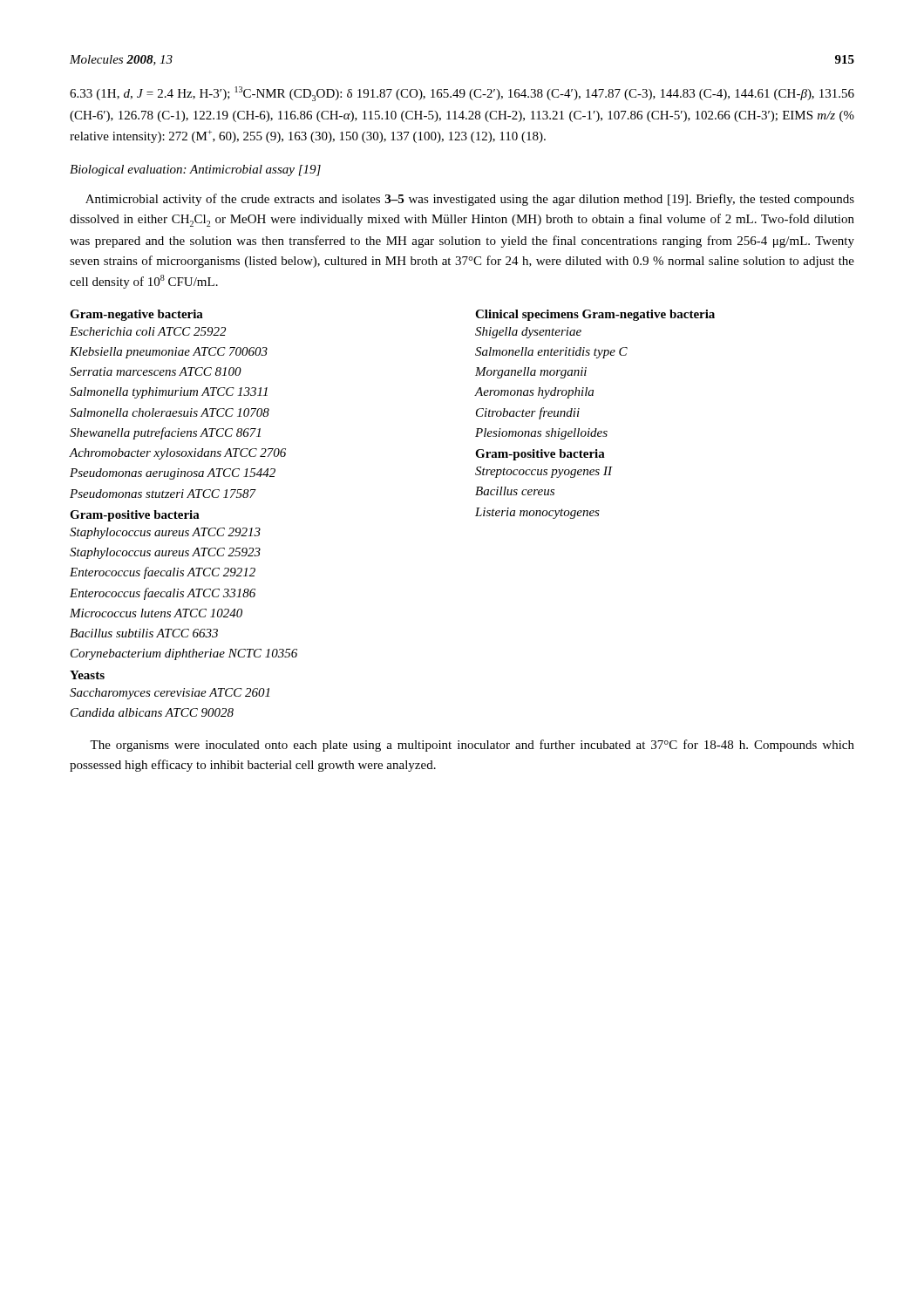The width and height of the screenshot is (924, 1308).
Task: Click on the list item that reads "Yeasts Saccharomyces cerevisiae ATCC 2601 Candida albicans ATCC"
Action: click(x=259, y=695)
